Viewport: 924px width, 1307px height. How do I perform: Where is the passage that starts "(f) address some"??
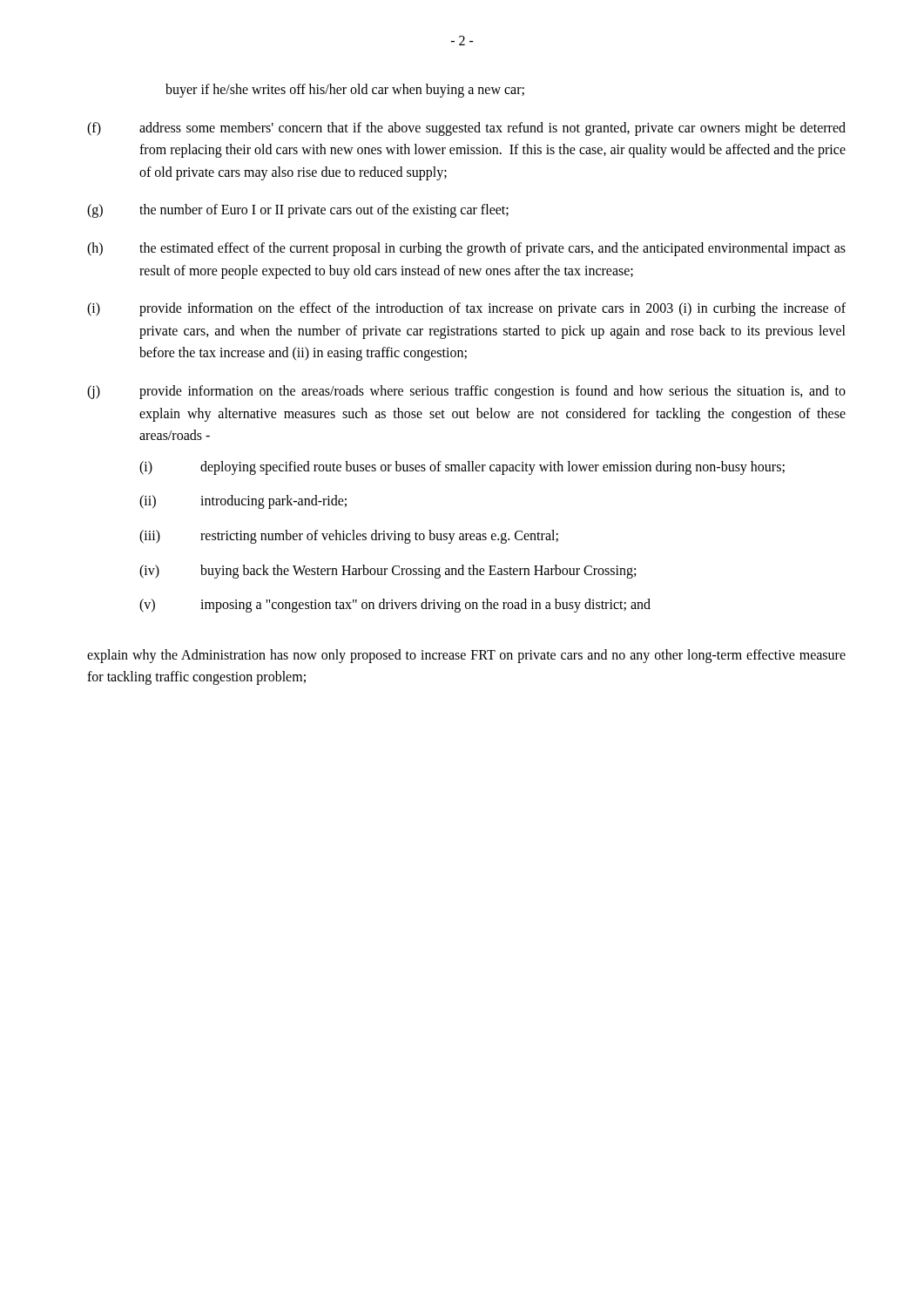tap(466, 150)
